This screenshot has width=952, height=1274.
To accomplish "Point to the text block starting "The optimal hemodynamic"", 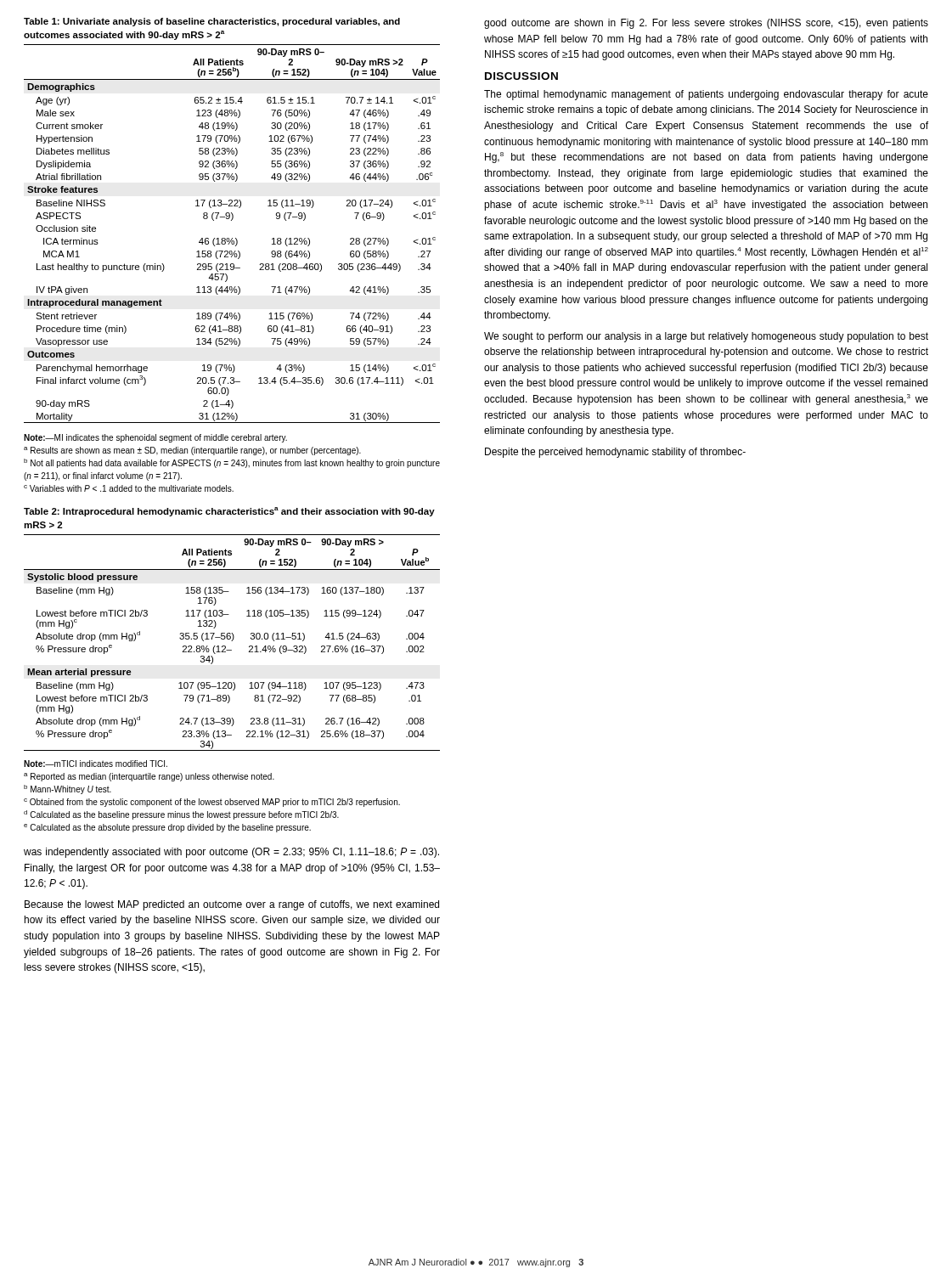I will tap(706, 205).
